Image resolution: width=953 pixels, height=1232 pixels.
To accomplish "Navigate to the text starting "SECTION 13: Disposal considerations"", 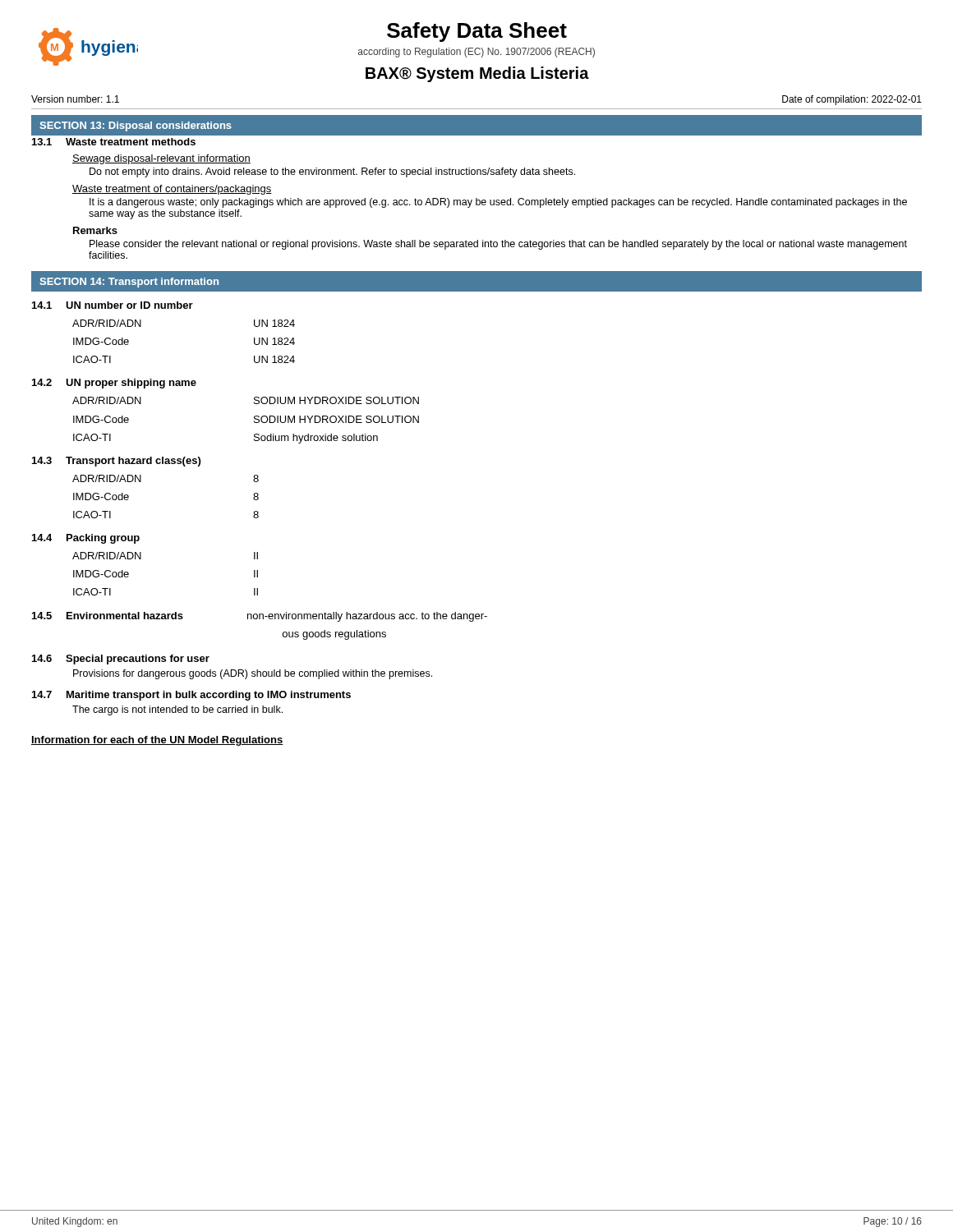I will 136,125.
